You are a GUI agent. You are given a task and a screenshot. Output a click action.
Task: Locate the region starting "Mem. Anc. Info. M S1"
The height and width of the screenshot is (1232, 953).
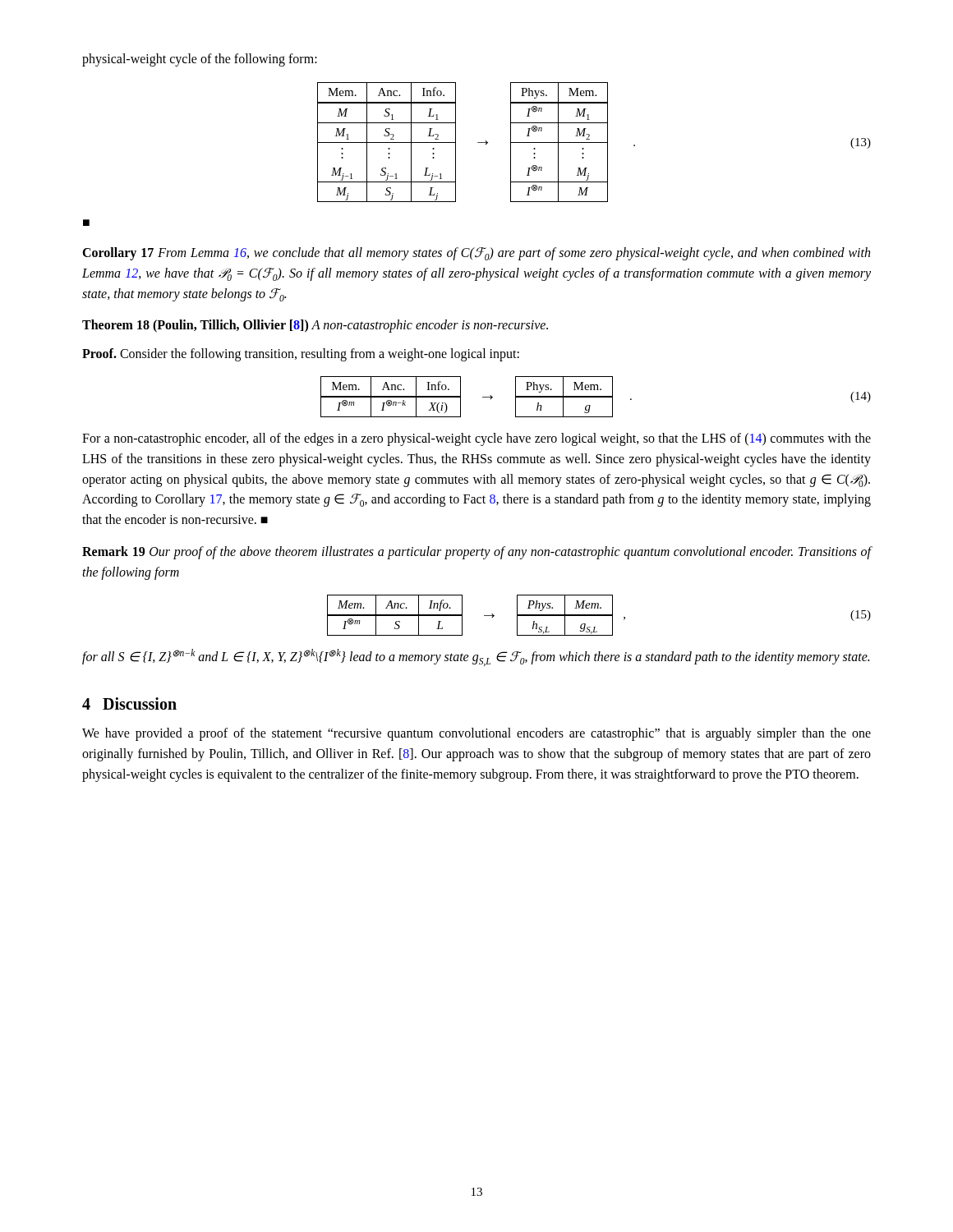point(594,142)
